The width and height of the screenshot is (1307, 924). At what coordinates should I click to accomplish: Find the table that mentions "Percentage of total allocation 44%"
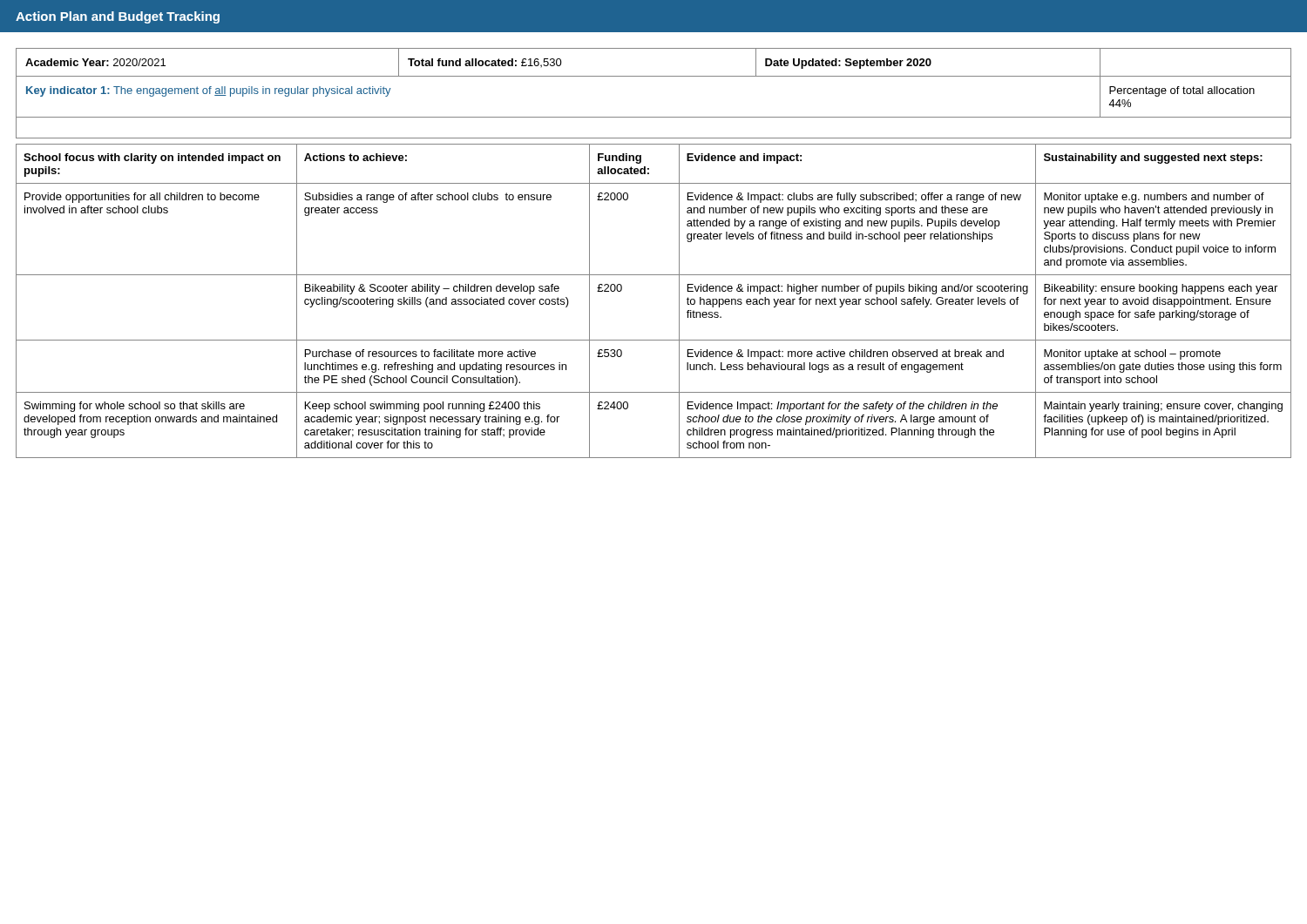654,93
